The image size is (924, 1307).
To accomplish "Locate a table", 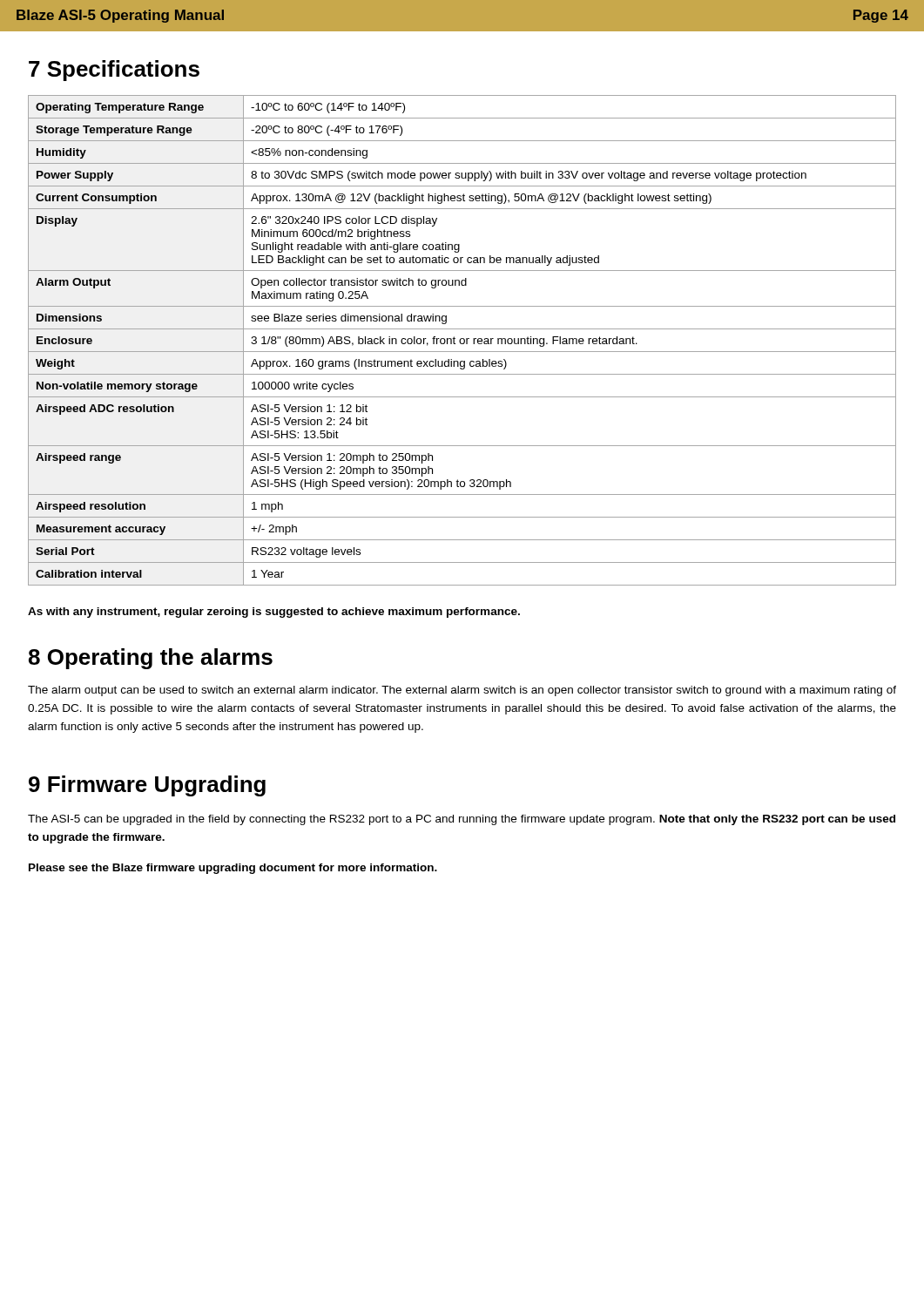I will coord(462,340).
